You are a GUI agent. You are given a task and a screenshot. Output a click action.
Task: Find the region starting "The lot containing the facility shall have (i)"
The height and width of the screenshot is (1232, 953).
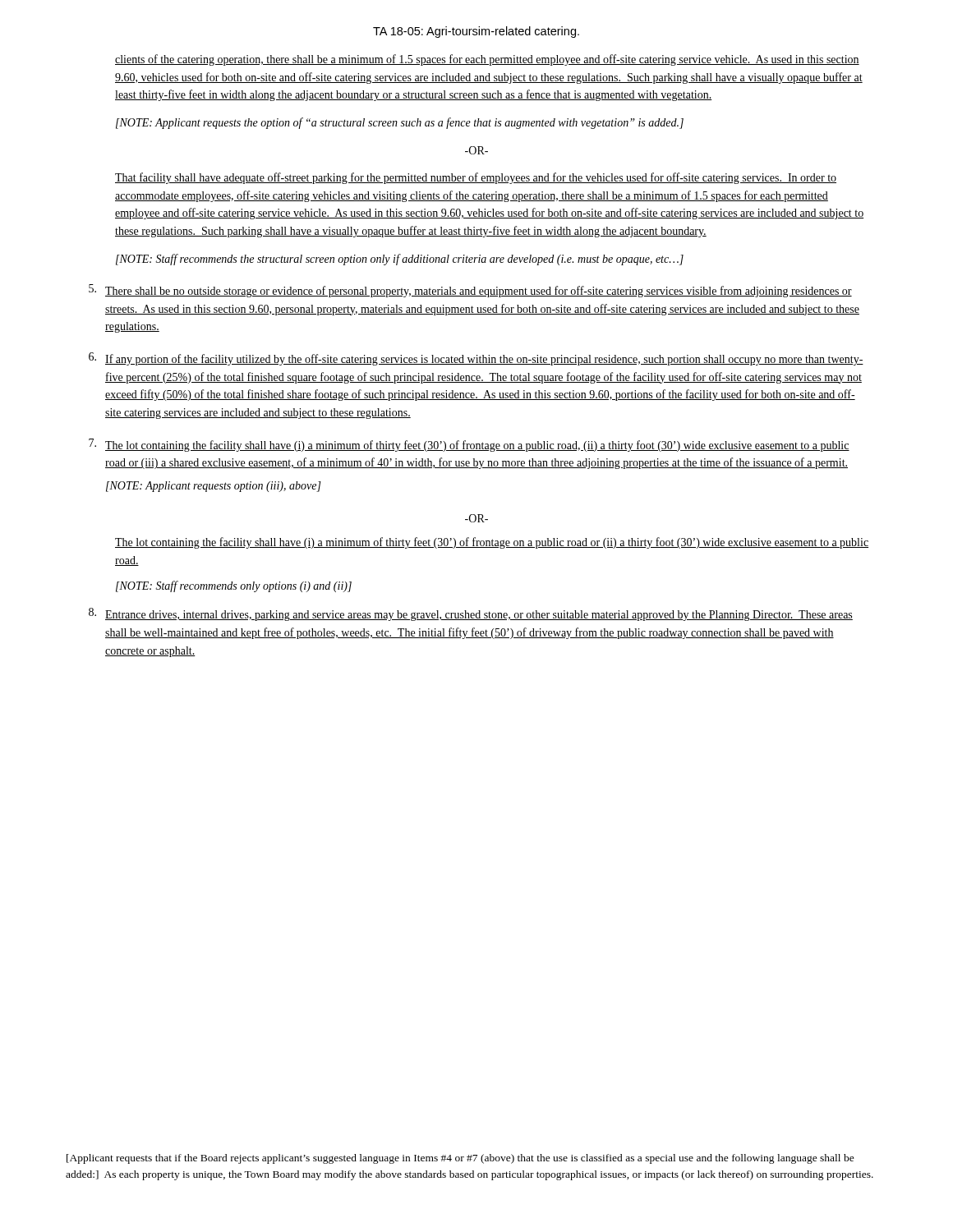point(493,552)
